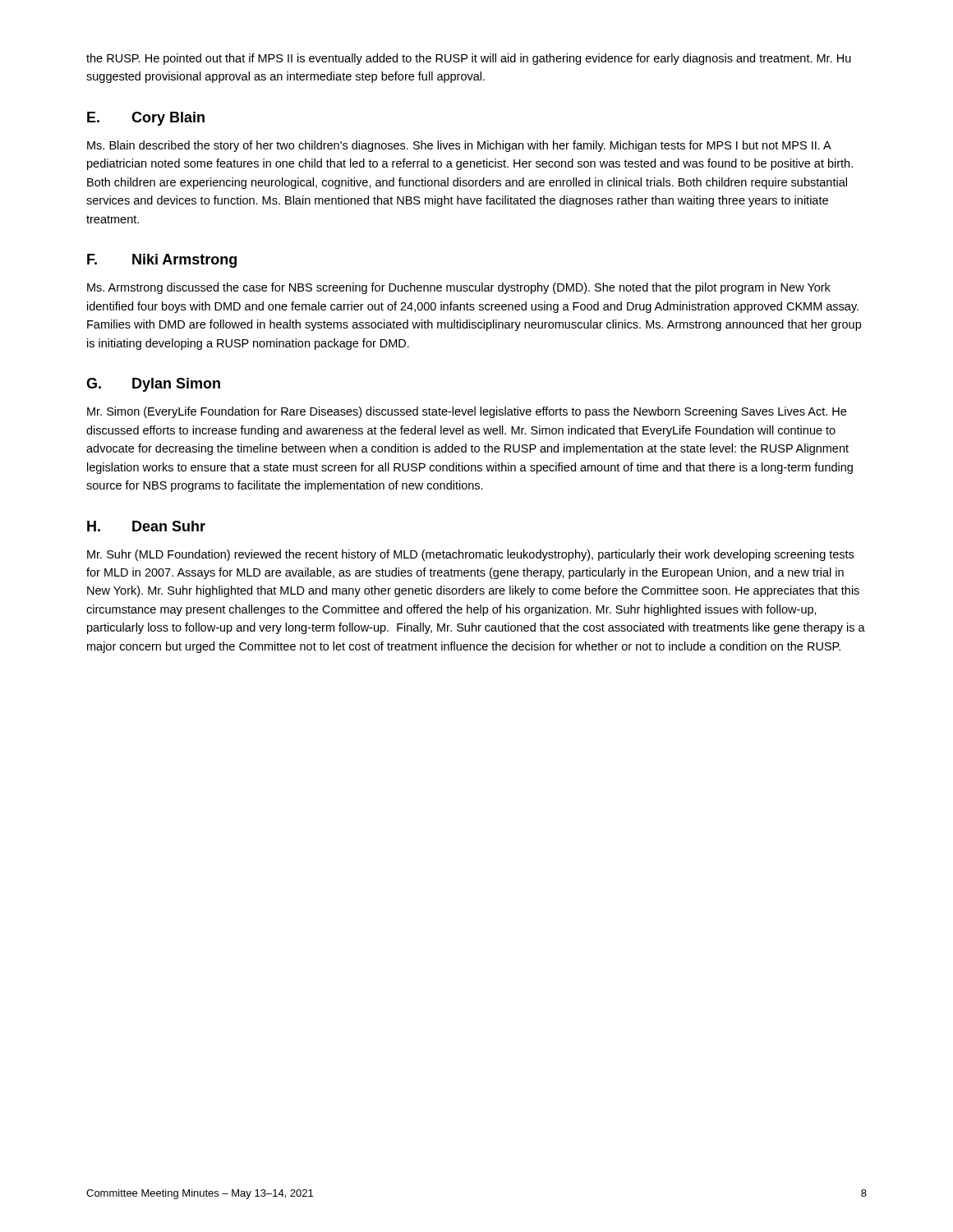Locate the text block containing "the RUSP. He pointed"
The width and height of the screenshot is (953, 1232).
tap(469, 68)
